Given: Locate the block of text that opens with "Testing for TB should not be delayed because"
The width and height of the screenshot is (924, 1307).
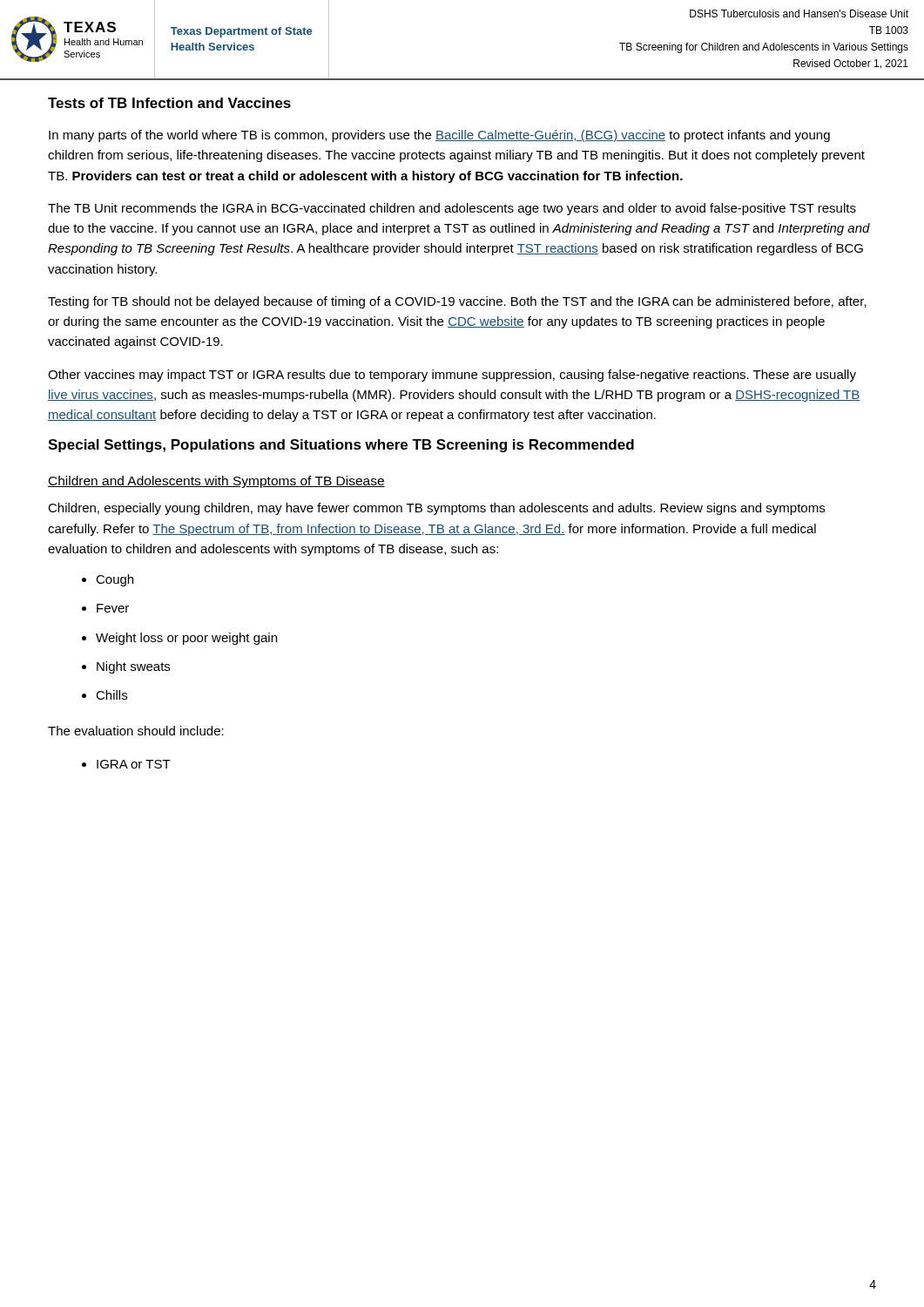Looking at the screenshot, I should (462, 321).
